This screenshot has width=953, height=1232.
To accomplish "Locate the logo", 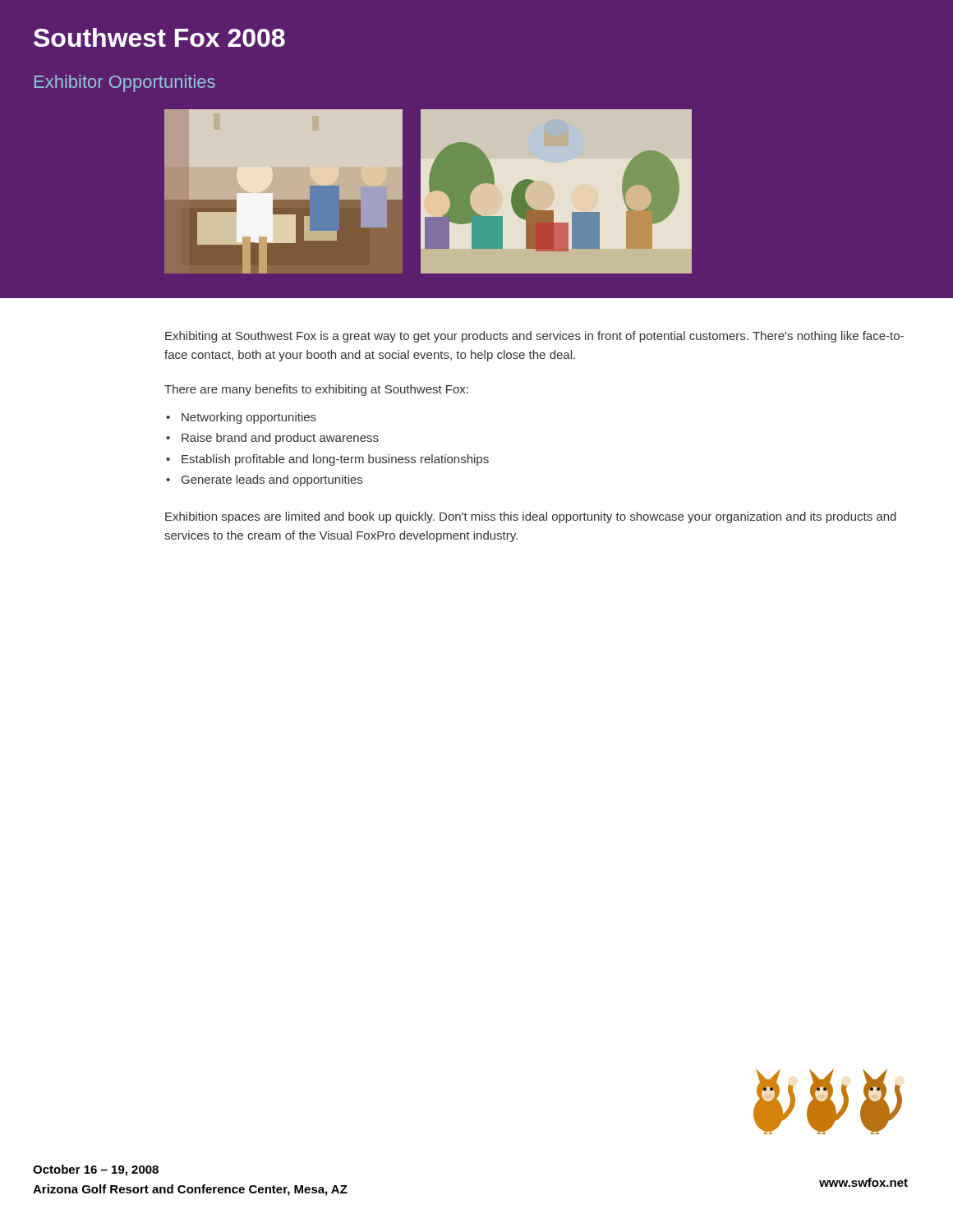I will [x=826, y=1099].
